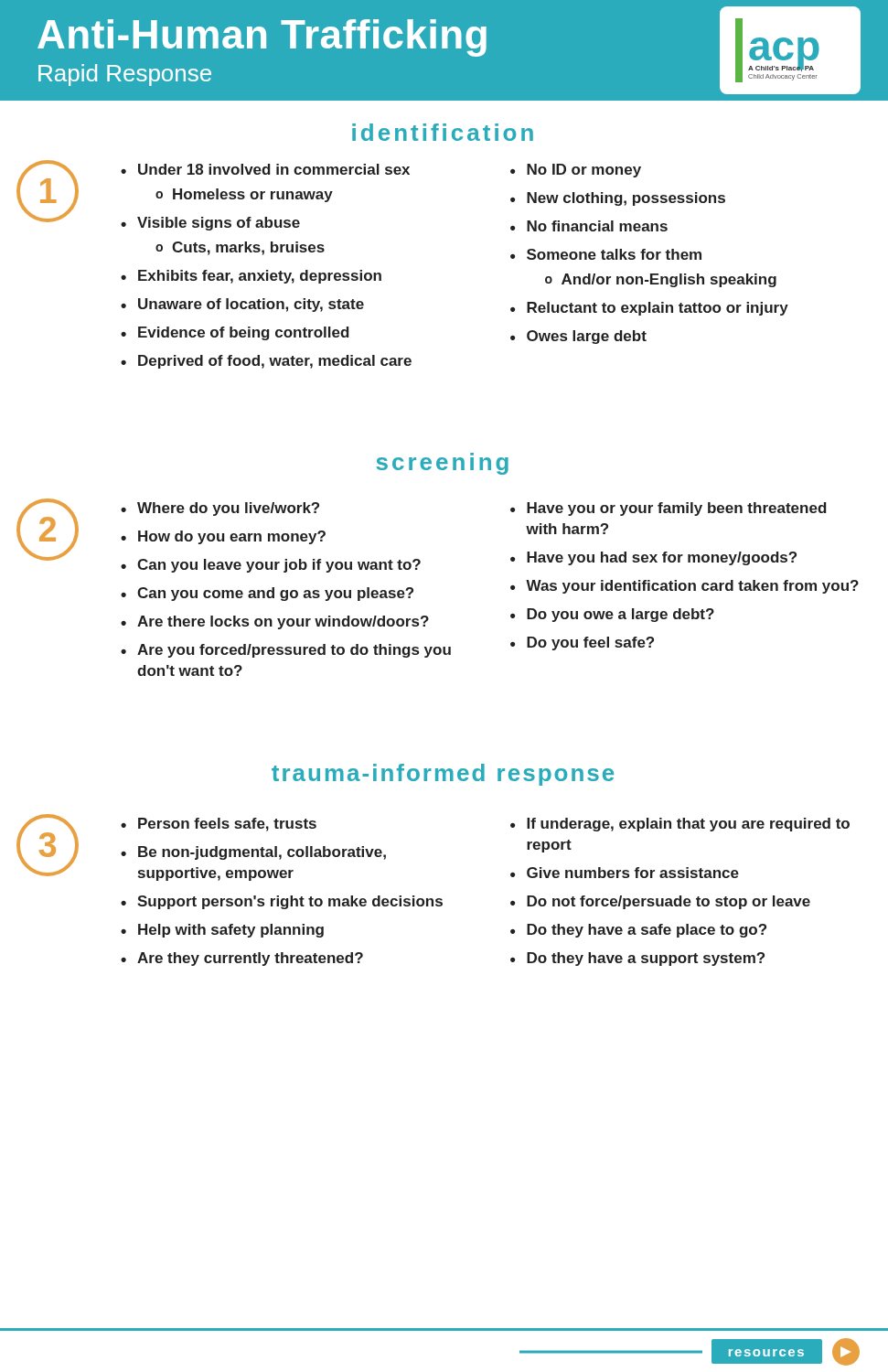This screenshot has height=1372, width=888.
Task: Find the text starting "Someone talks for them And/or"
Action: (x=693, y=268)
